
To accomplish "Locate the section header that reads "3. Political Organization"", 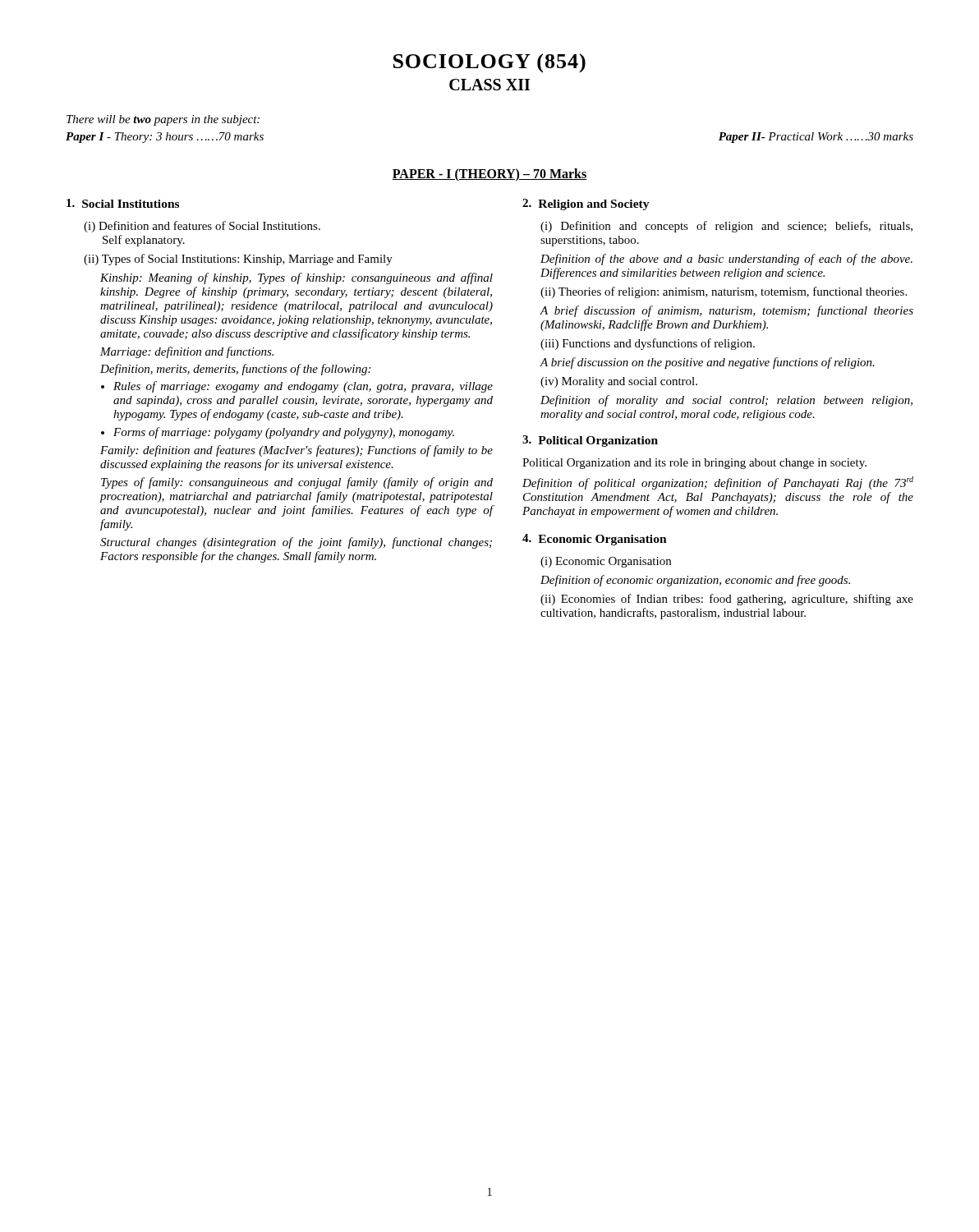I will (590, 442).
